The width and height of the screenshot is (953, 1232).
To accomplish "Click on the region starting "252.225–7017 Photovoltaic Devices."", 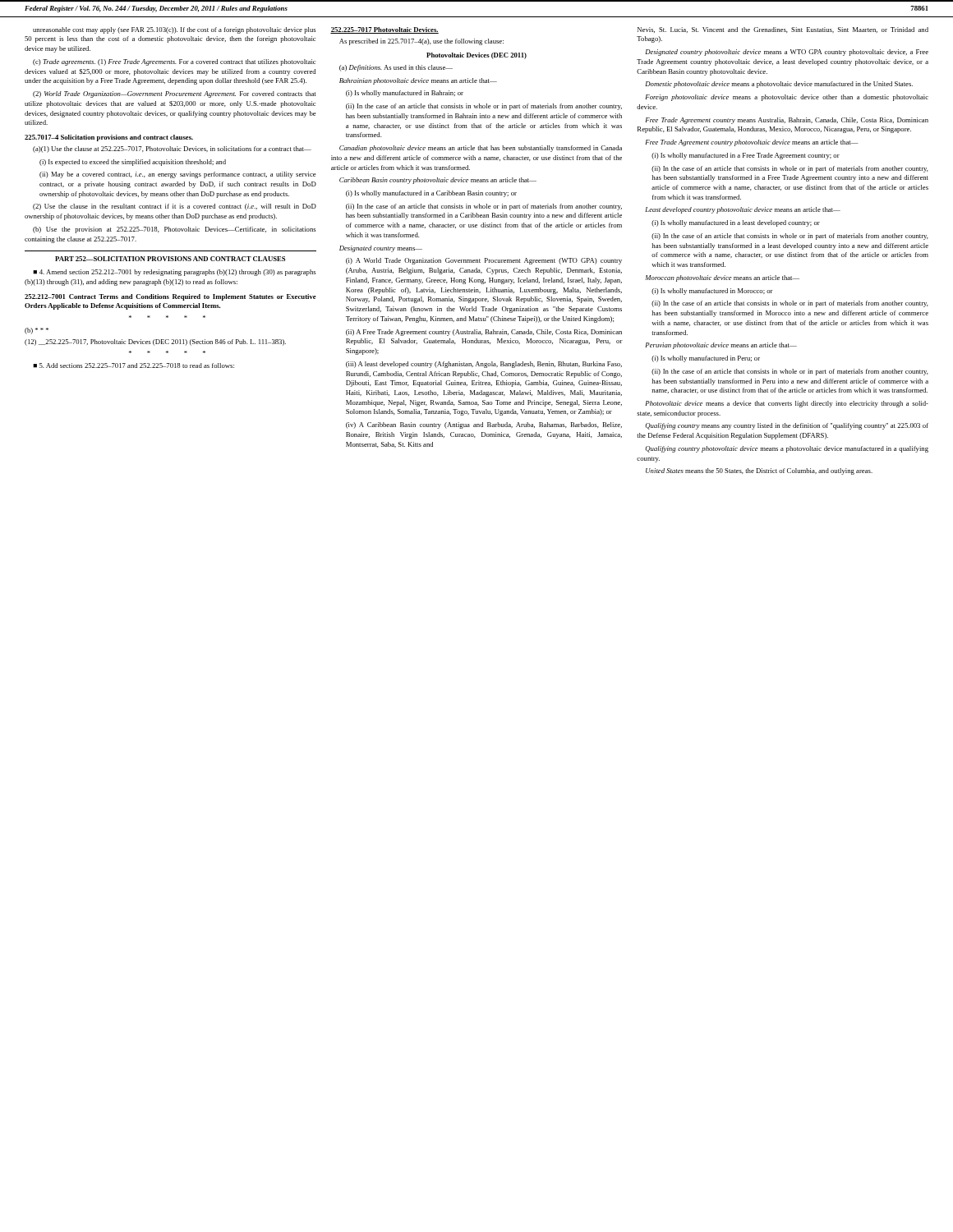I will (x=476, y=30).
